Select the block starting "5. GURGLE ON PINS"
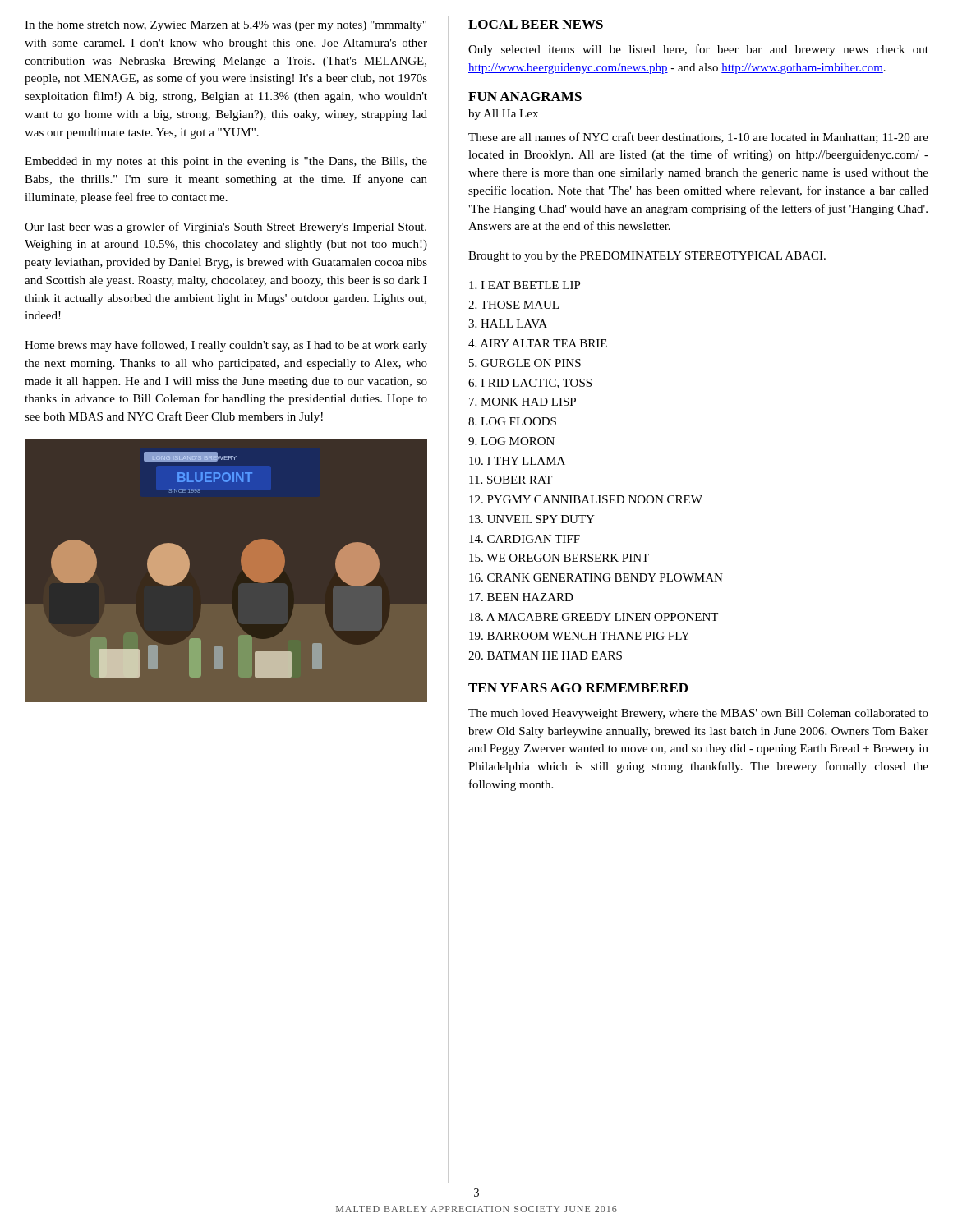This screenshot has width=953, height=1232. [525, 363]
